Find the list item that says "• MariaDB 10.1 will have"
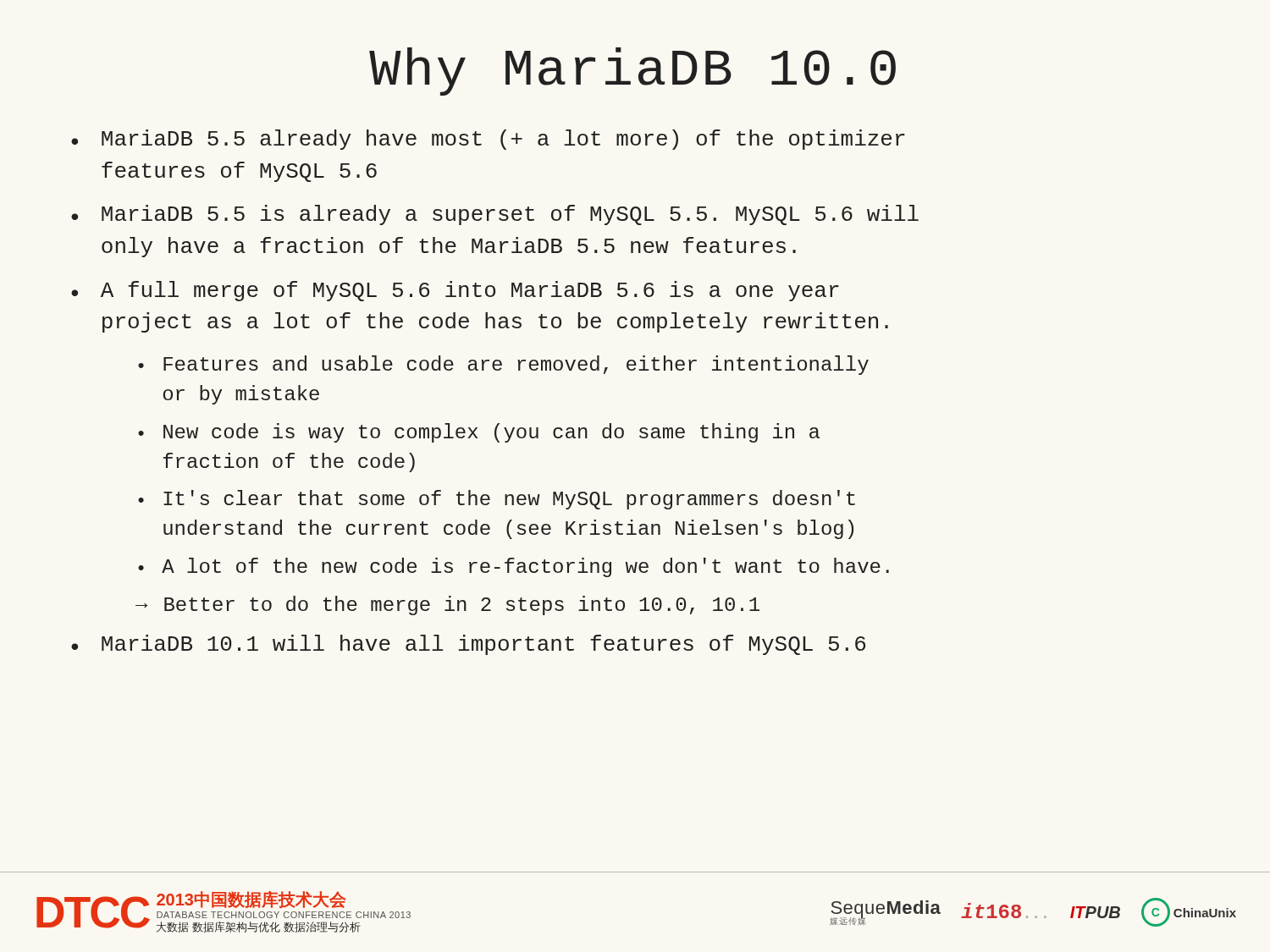The width and height of the screenshot is (1270, 952). coord(635,647)
